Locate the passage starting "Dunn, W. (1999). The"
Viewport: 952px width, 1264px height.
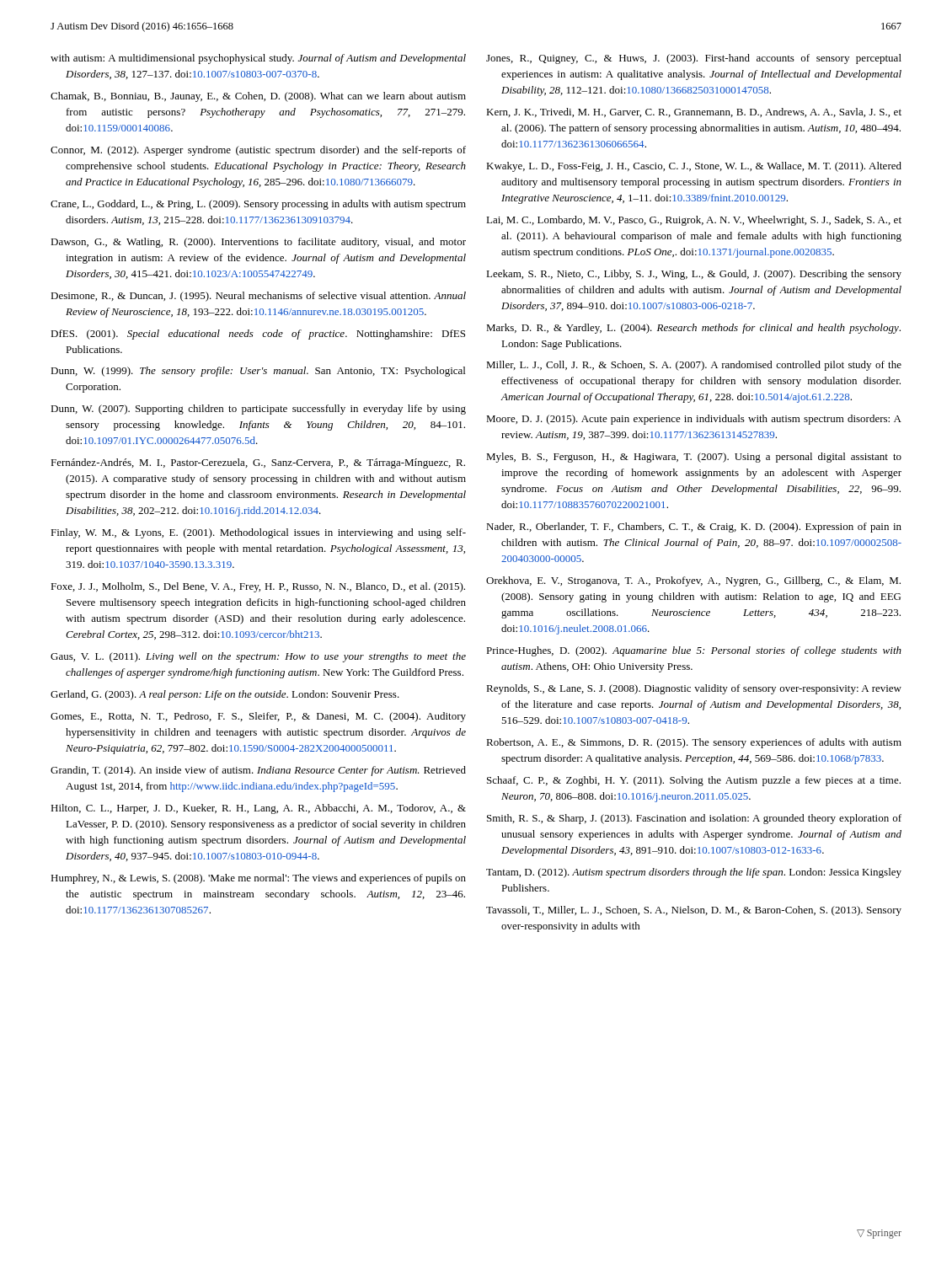tap(258, 379)
